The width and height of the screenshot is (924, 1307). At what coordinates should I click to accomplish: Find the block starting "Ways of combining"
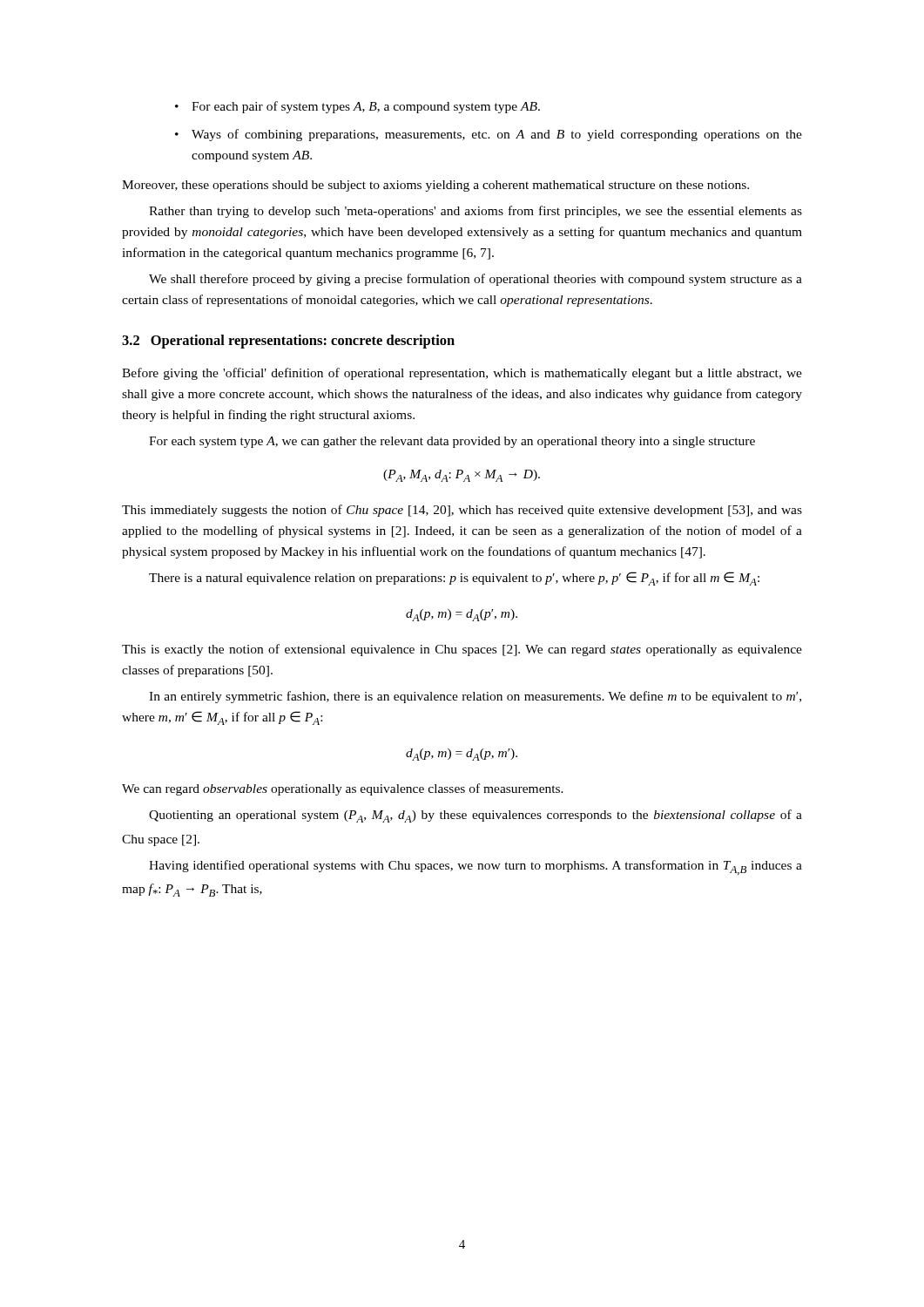click(497, 144)
